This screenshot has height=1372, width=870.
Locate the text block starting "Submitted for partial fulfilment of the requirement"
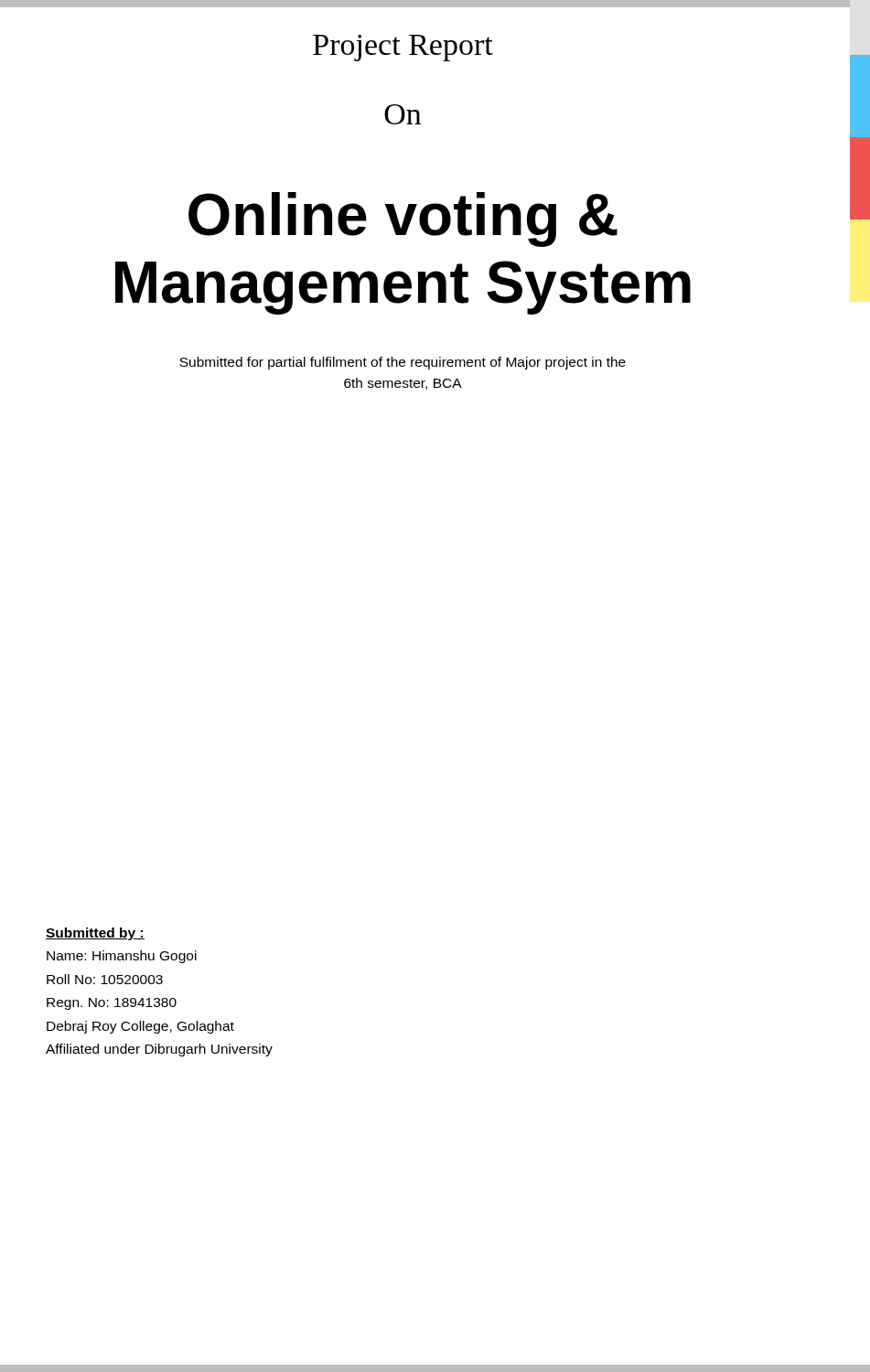click(403, 373)
